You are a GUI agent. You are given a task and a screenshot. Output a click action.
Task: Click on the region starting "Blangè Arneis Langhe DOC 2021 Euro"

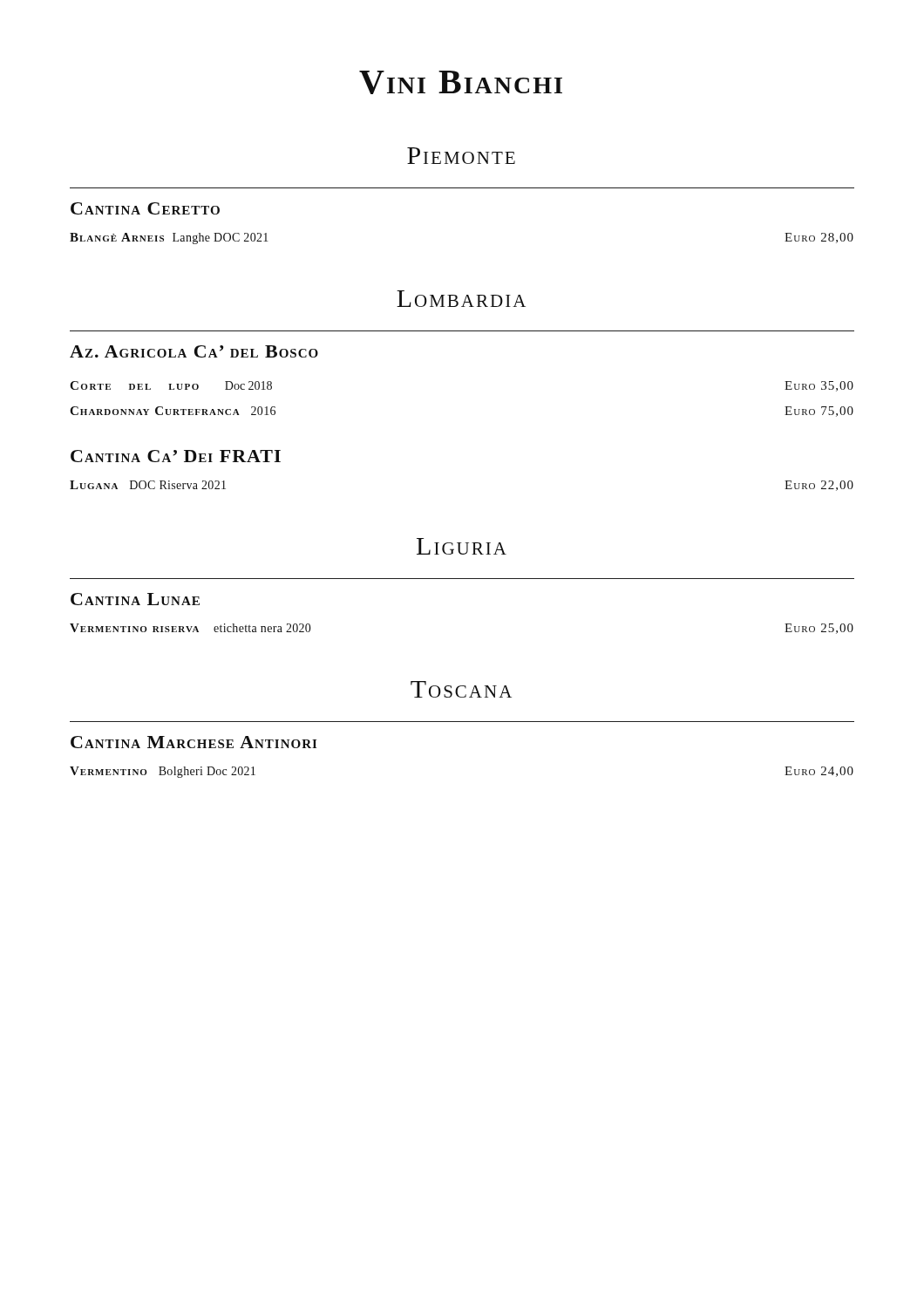coord(175,238)
